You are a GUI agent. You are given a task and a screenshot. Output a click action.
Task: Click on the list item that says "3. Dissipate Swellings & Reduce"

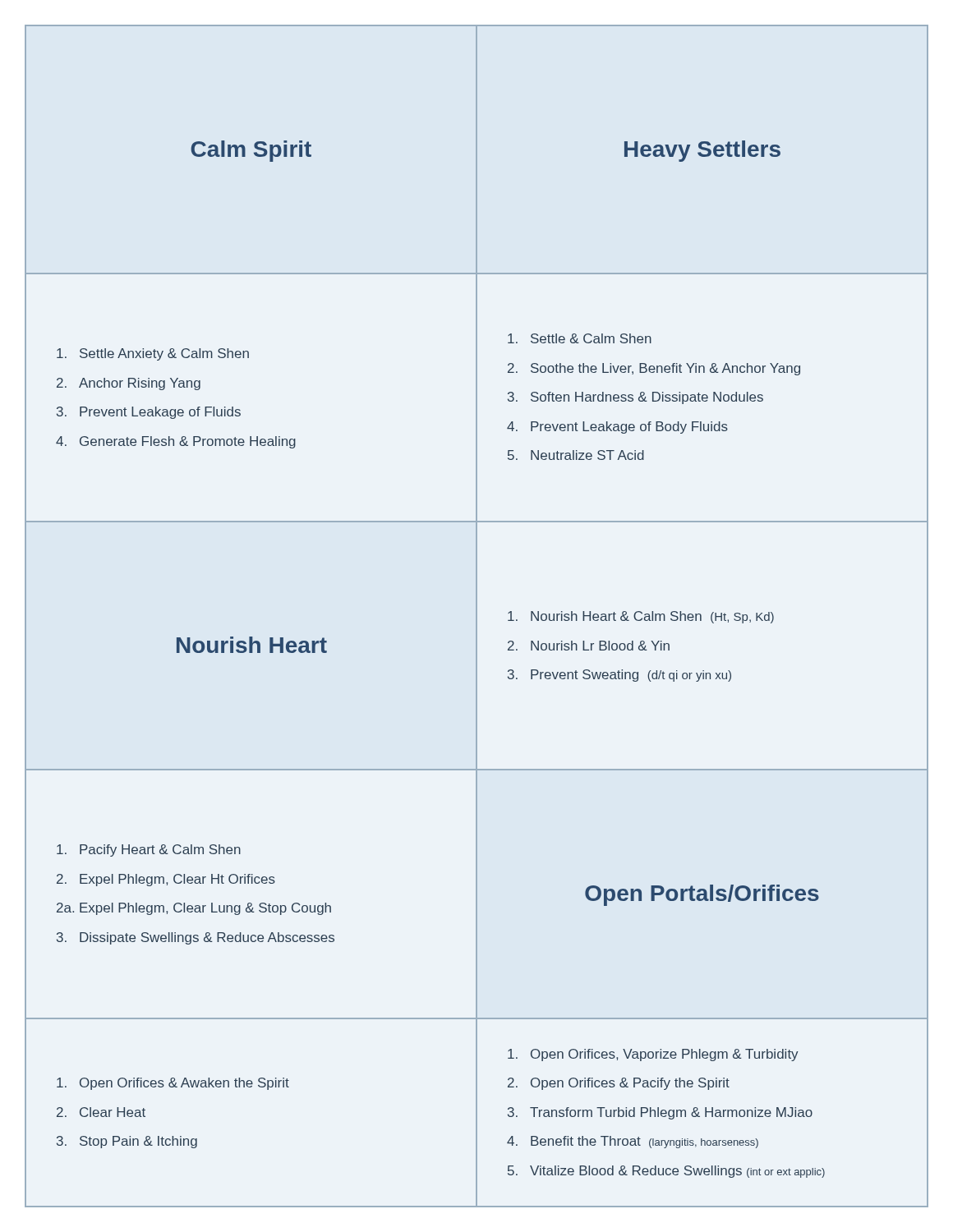click(x=251, y=938)
